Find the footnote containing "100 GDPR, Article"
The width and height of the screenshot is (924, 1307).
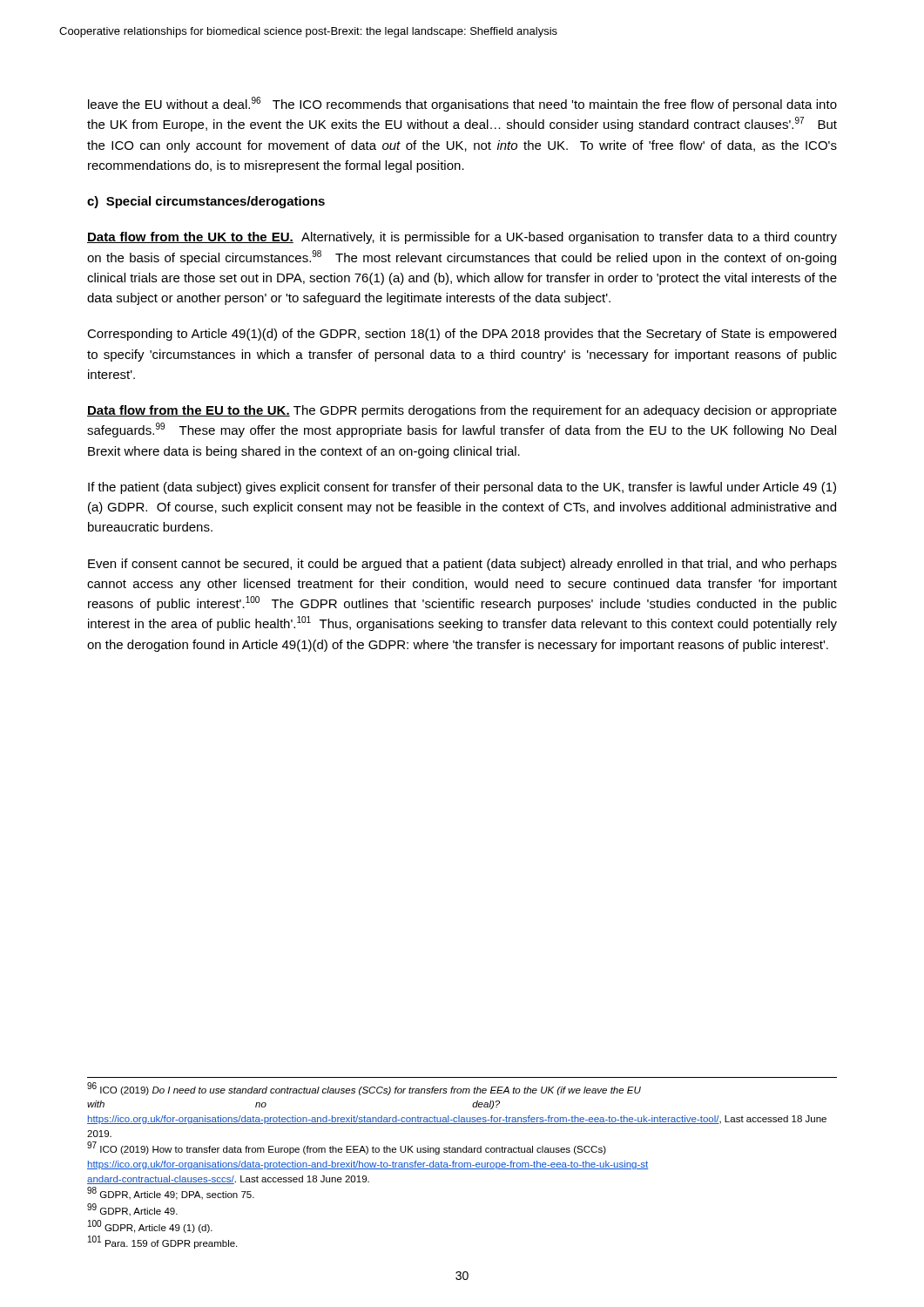point(150,1227)
